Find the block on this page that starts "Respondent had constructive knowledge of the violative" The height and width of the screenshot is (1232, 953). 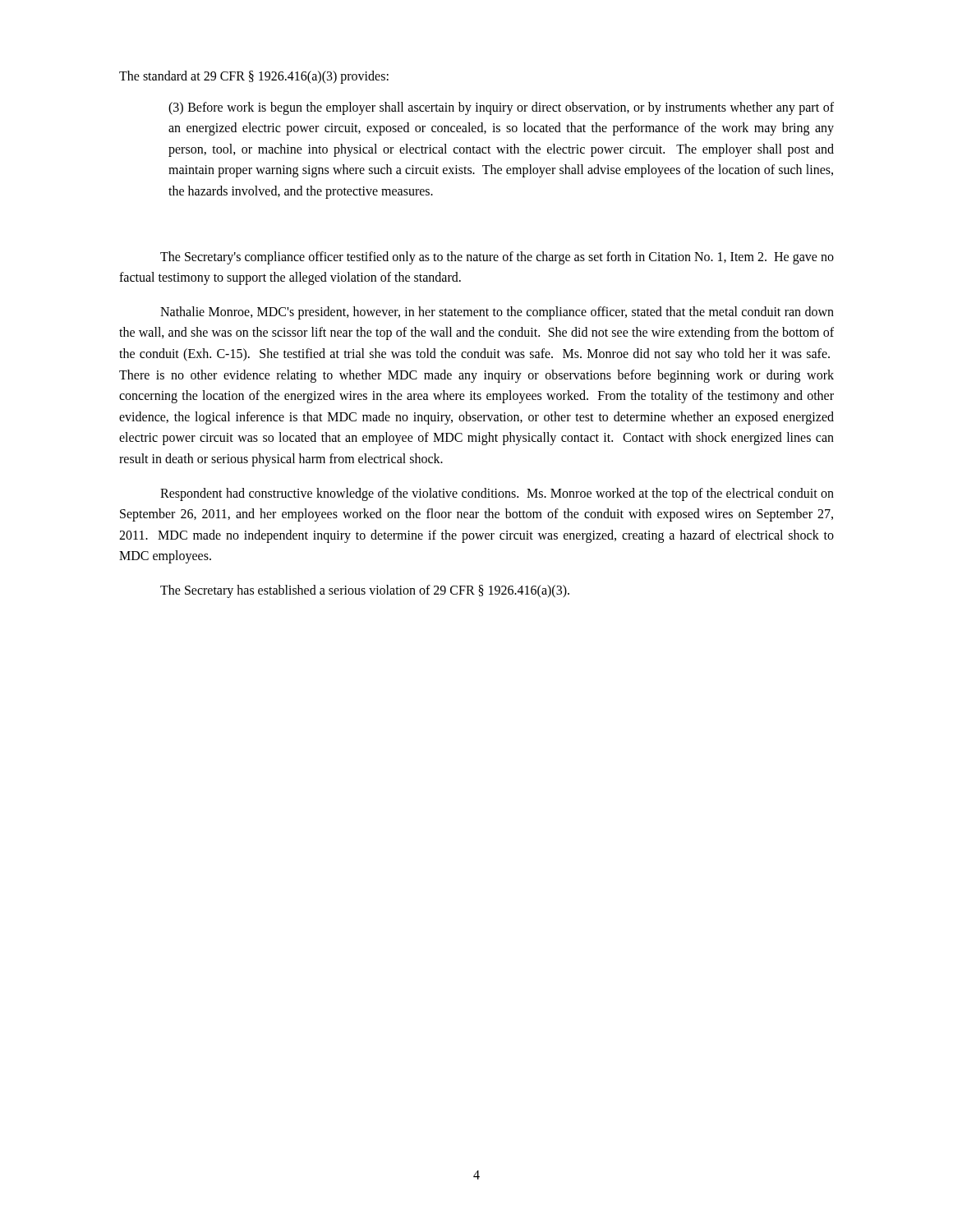click(476, 524)
